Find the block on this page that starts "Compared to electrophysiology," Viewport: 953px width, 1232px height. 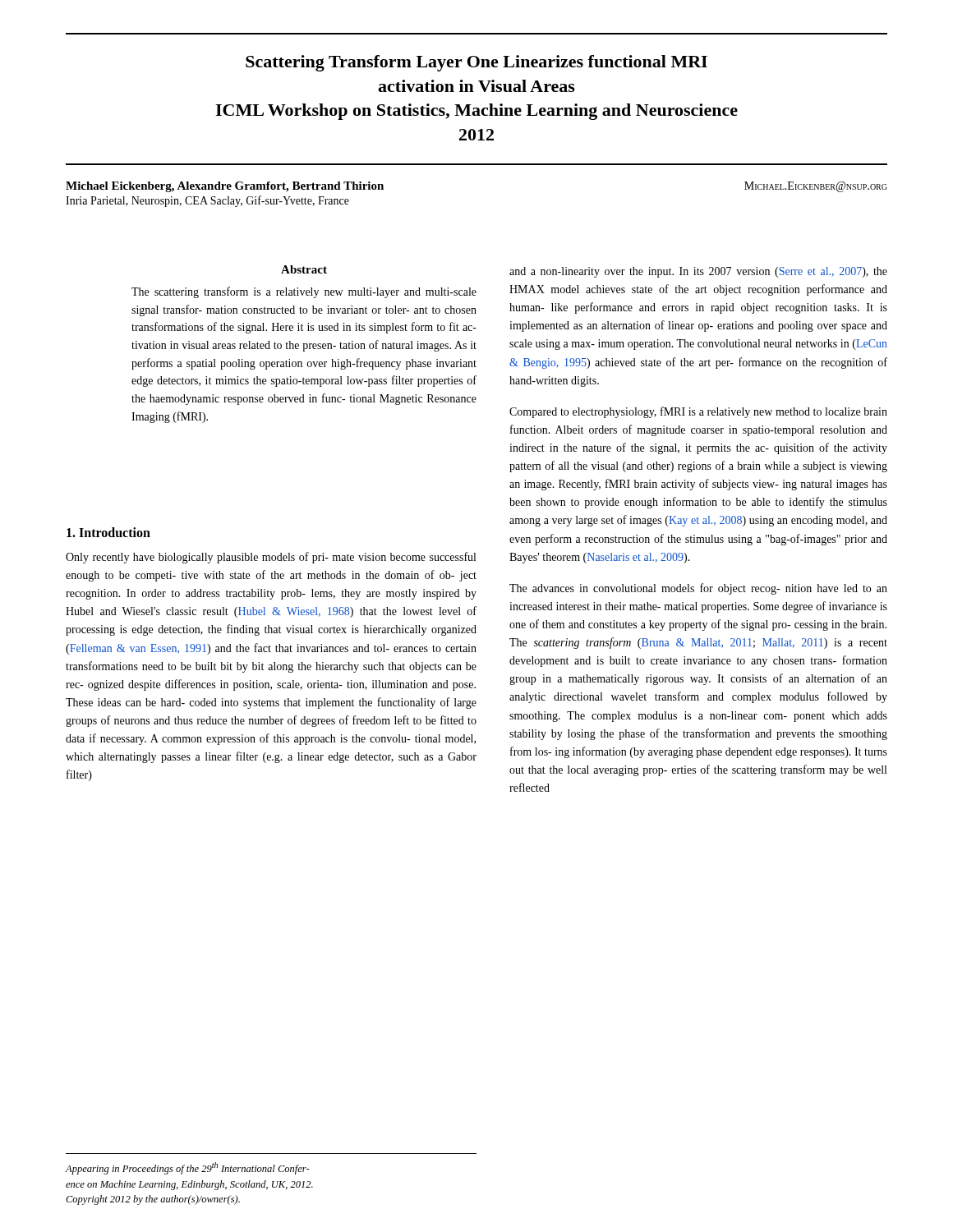pos(698,484)
